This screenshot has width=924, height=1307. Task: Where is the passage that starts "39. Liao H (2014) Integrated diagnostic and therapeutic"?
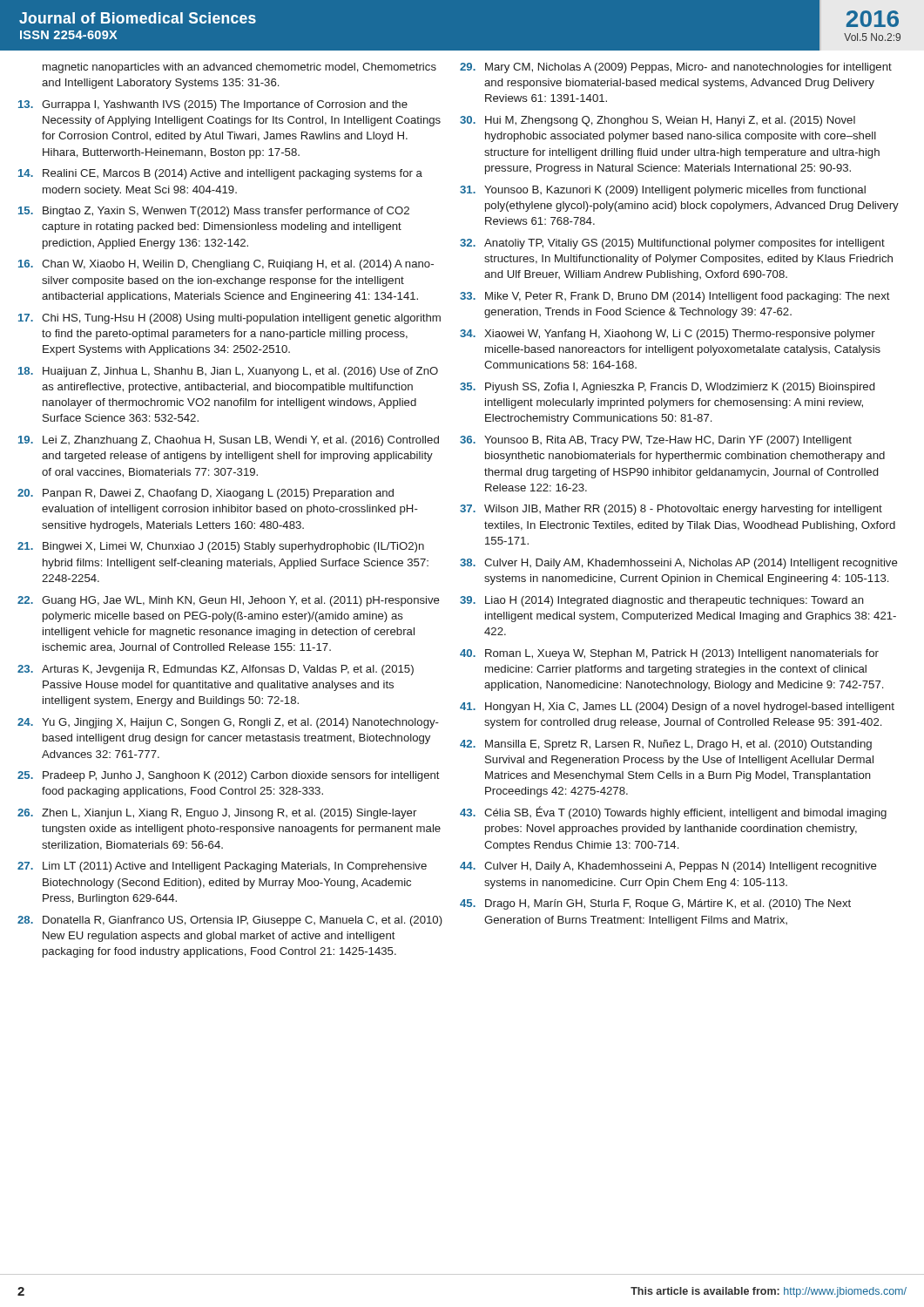click(x=683, y=616)
